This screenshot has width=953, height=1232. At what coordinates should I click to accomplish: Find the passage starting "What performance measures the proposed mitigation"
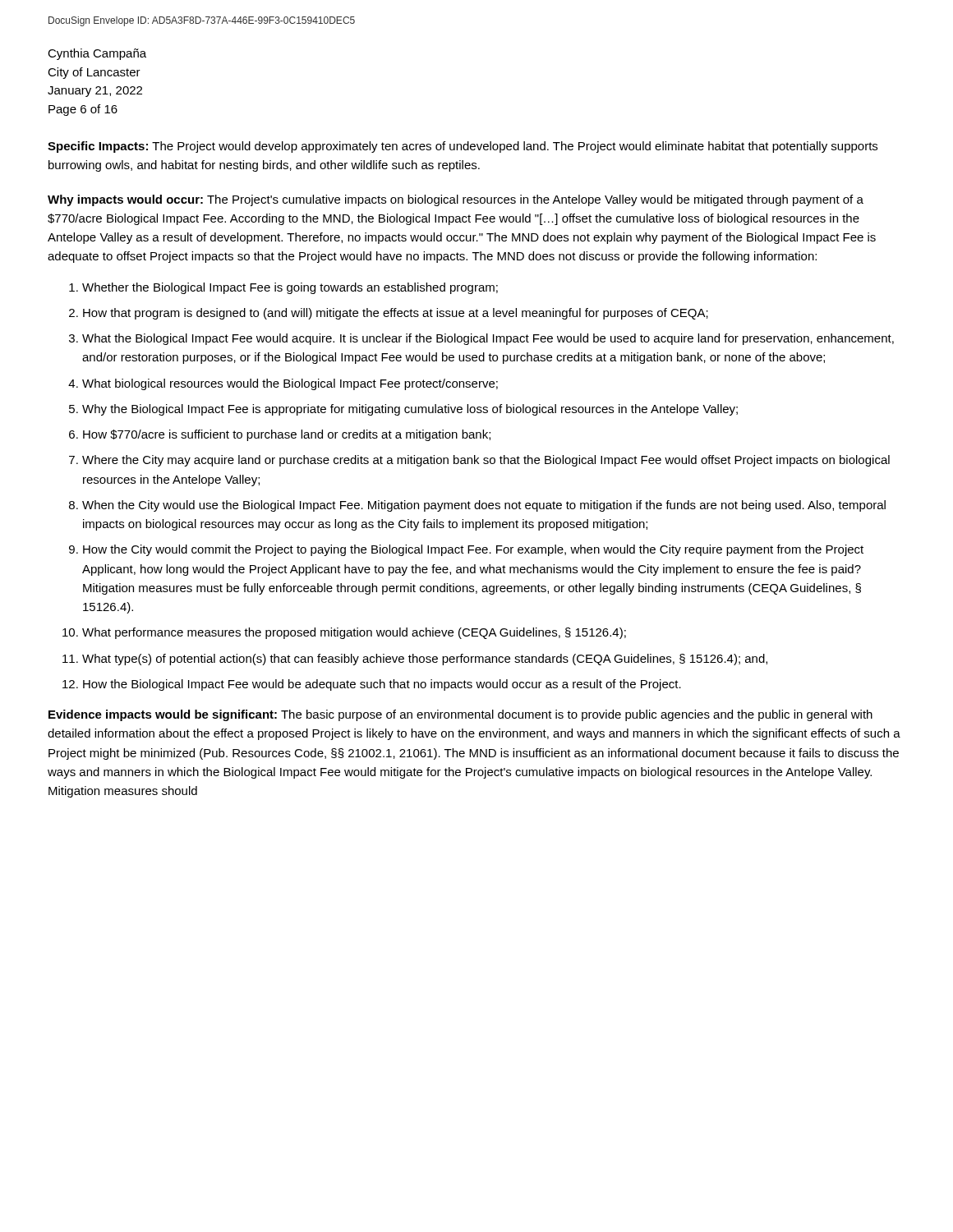(x=354, y=632)
